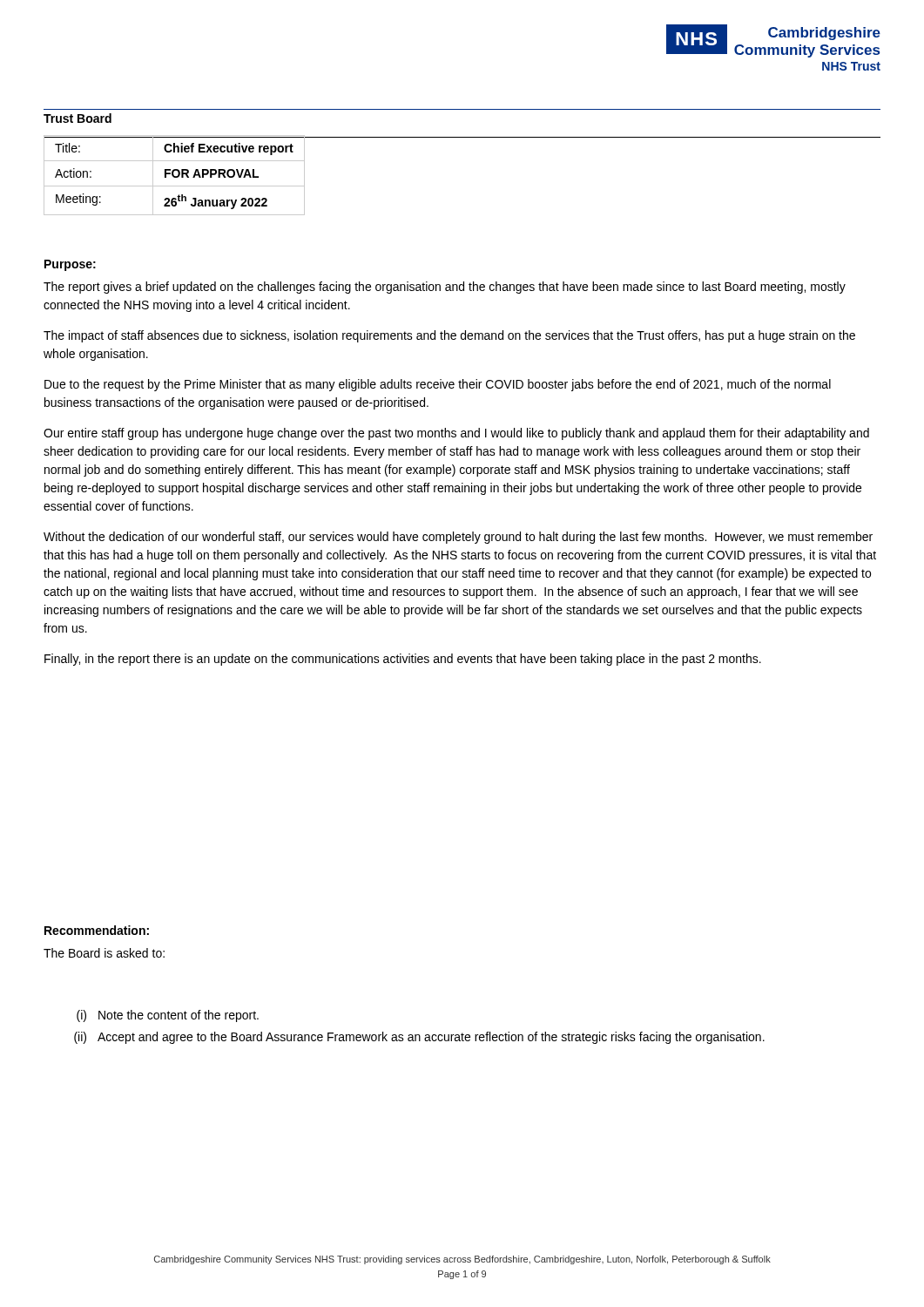Select the logo
The image size is (924, 1307).
click(774, 49)
